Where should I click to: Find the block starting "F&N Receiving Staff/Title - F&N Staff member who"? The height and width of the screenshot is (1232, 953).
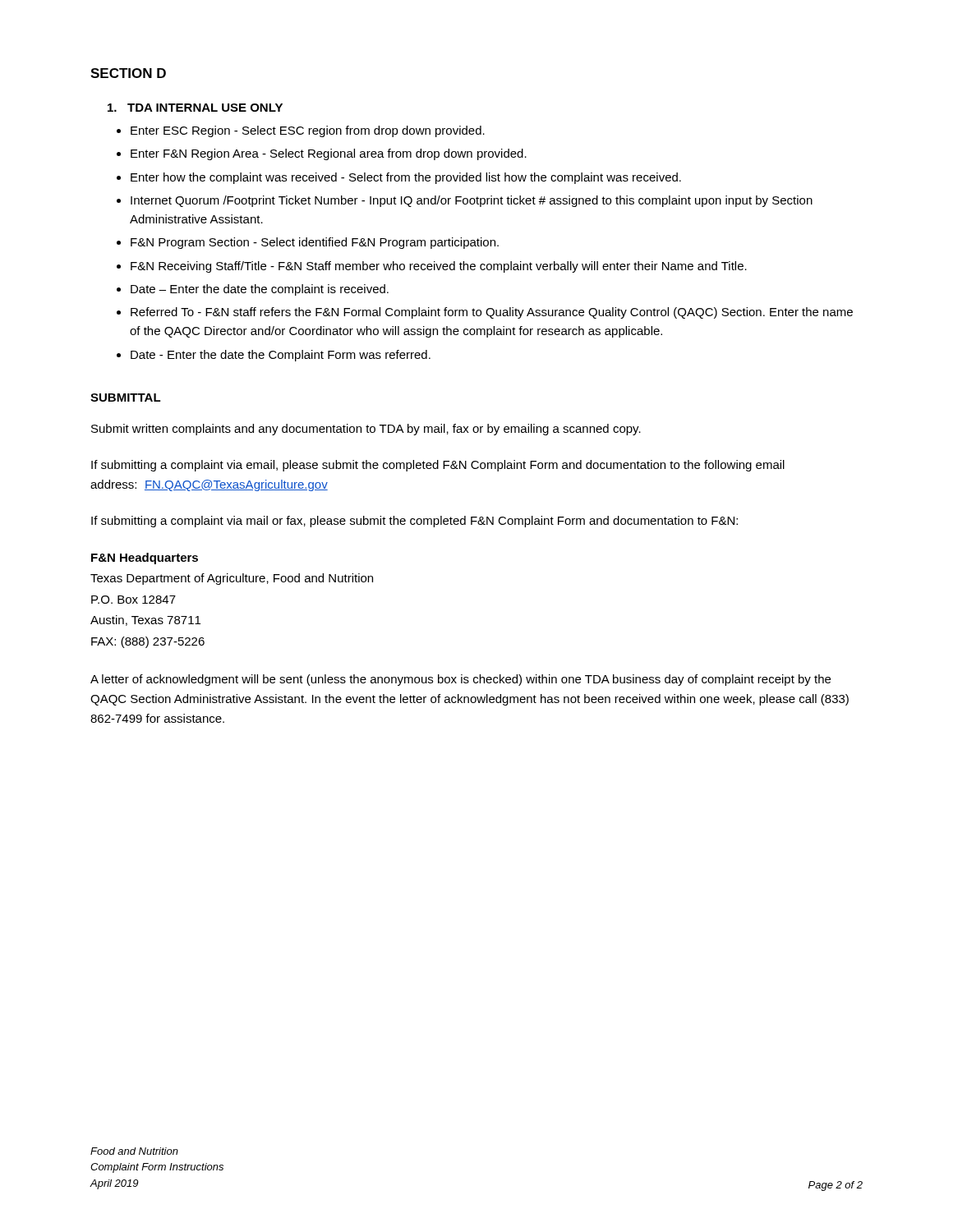point(439,265)
